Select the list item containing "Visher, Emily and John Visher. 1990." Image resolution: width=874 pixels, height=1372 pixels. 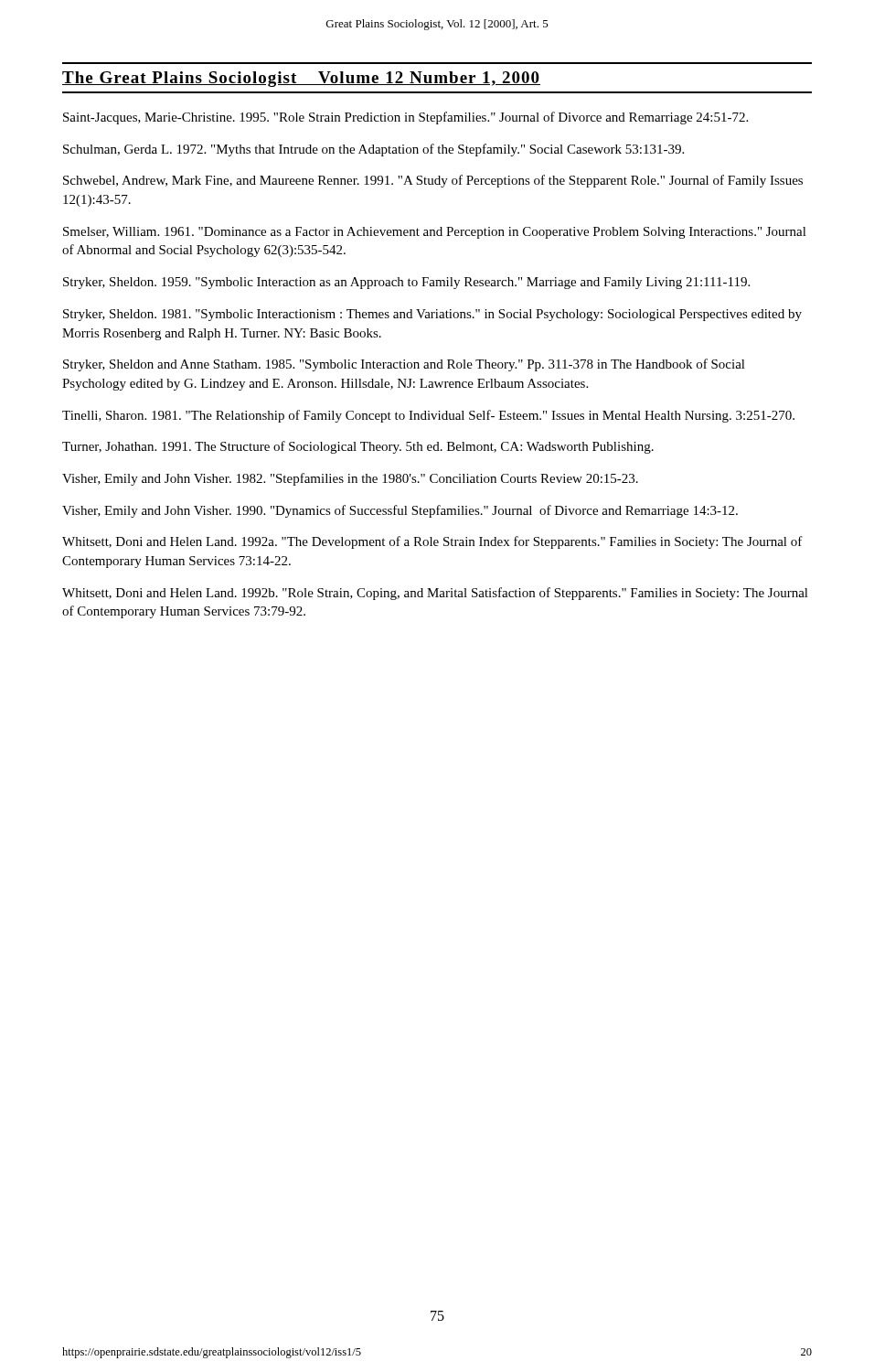400,510
